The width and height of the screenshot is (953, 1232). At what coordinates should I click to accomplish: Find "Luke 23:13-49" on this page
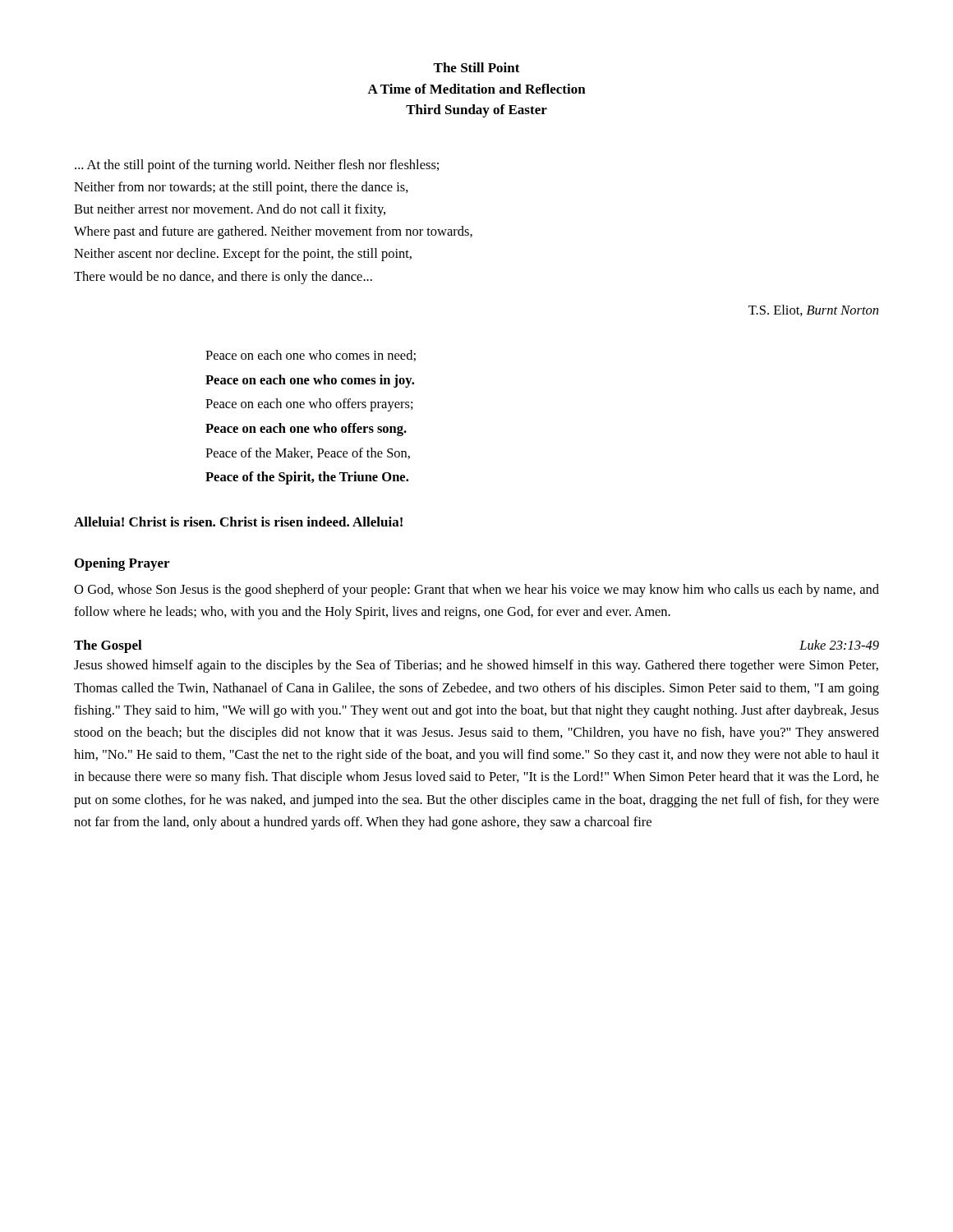[839, 645]
